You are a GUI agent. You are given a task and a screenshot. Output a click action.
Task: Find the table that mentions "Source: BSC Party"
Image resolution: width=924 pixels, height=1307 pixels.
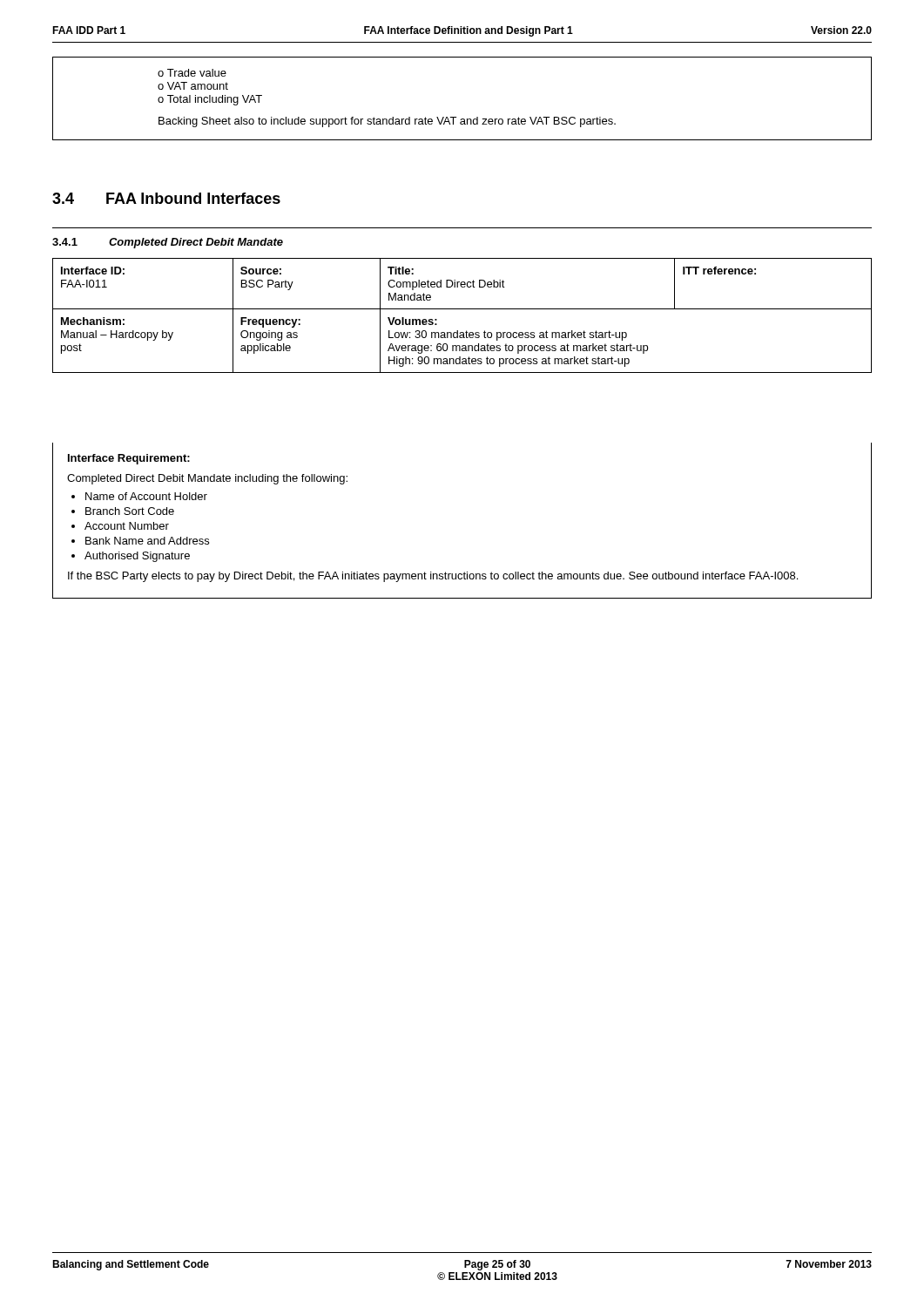pyautogui.click(x=462, y=315)
